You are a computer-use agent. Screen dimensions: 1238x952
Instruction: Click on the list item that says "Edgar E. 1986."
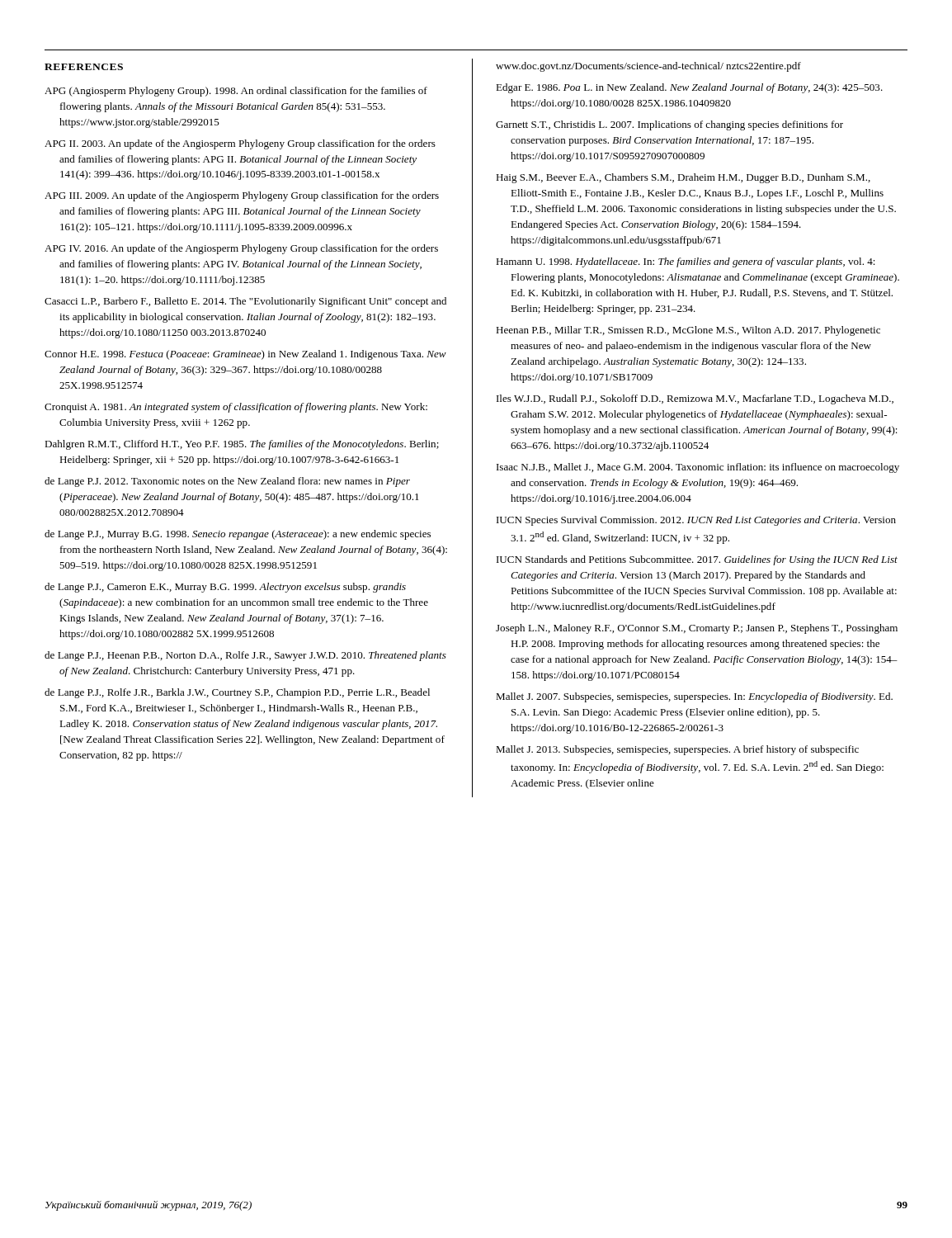(689, 95)
